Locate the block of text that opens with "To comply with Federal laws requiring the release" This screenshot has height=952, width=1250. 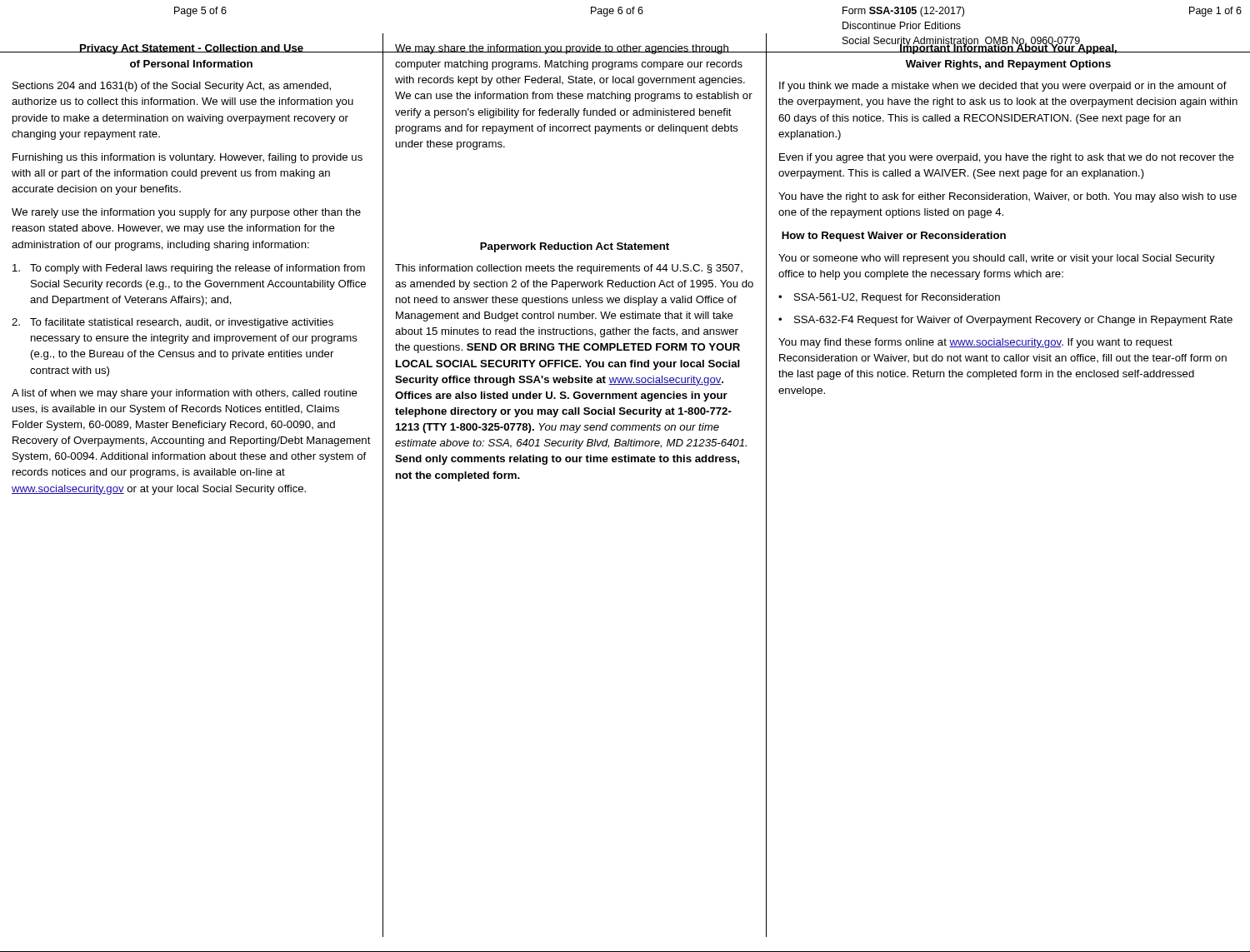tap(191, 284)
